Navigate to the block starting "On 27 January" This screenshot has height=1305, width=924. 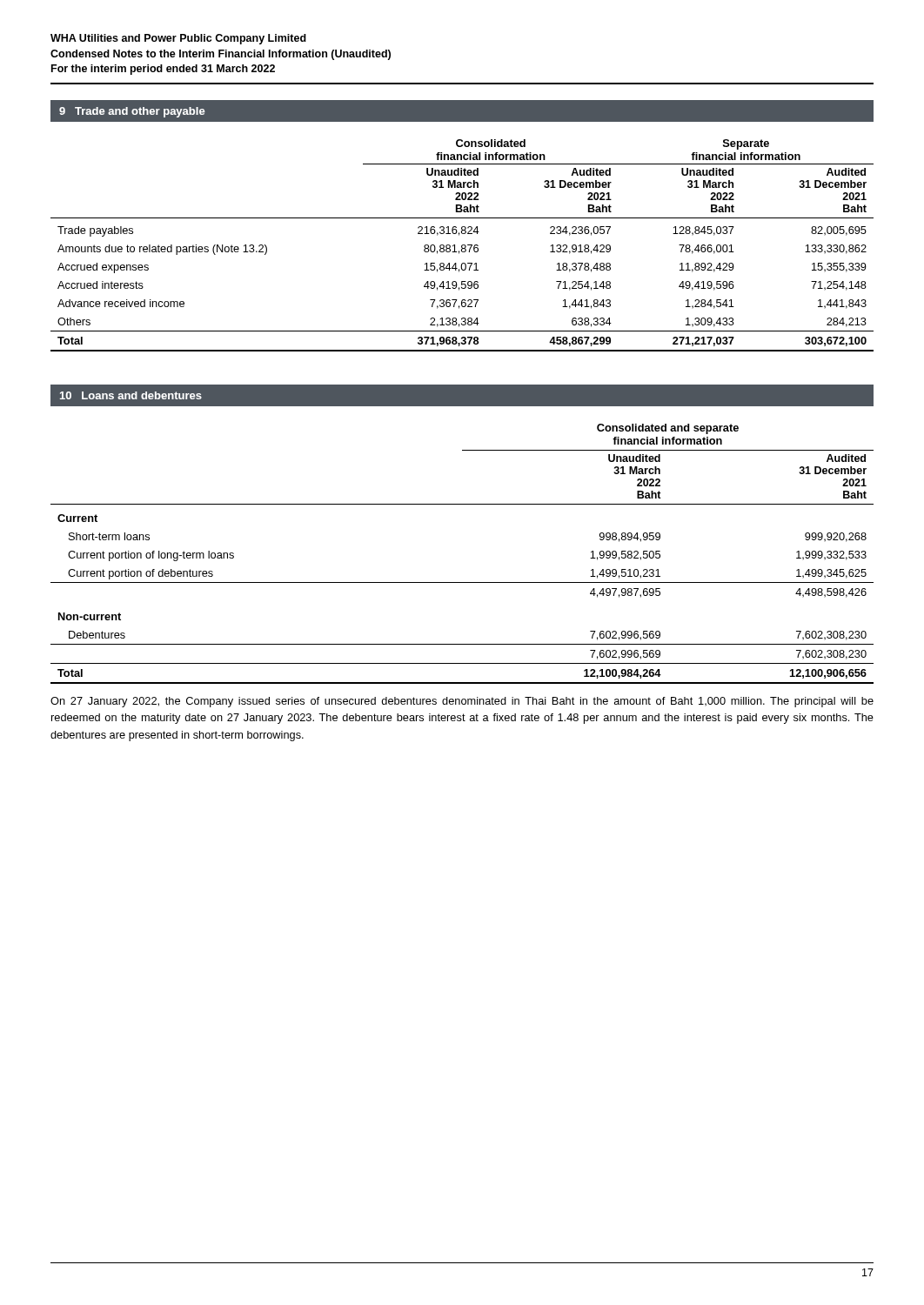[462, 718]
